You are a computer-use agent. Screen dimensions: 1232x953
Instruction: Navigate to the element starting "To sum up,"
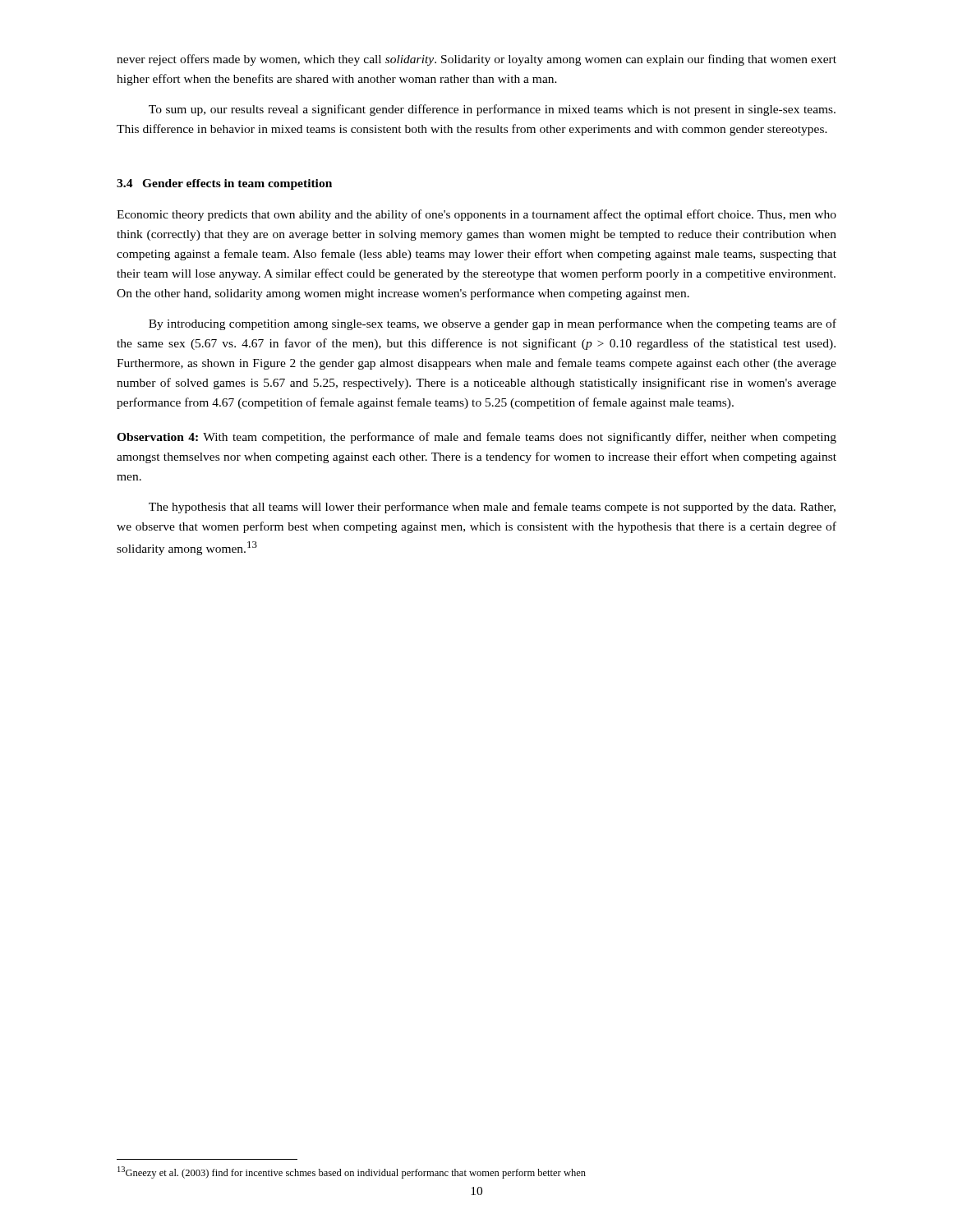point(476,119)
